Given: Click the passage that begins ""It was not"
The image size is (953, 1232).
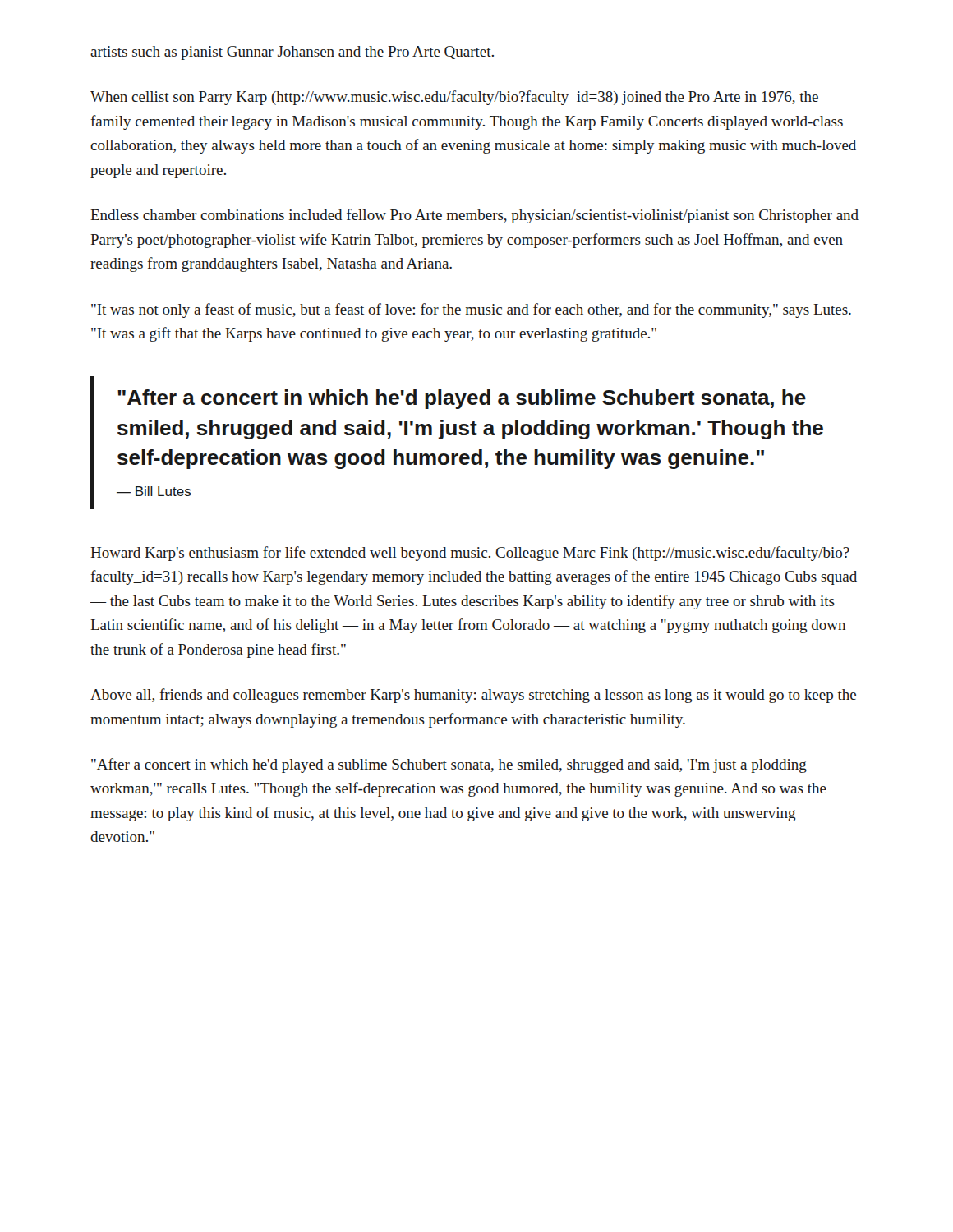Looking at the screenshot, I should pyautogui.click(x=471, y=321).
